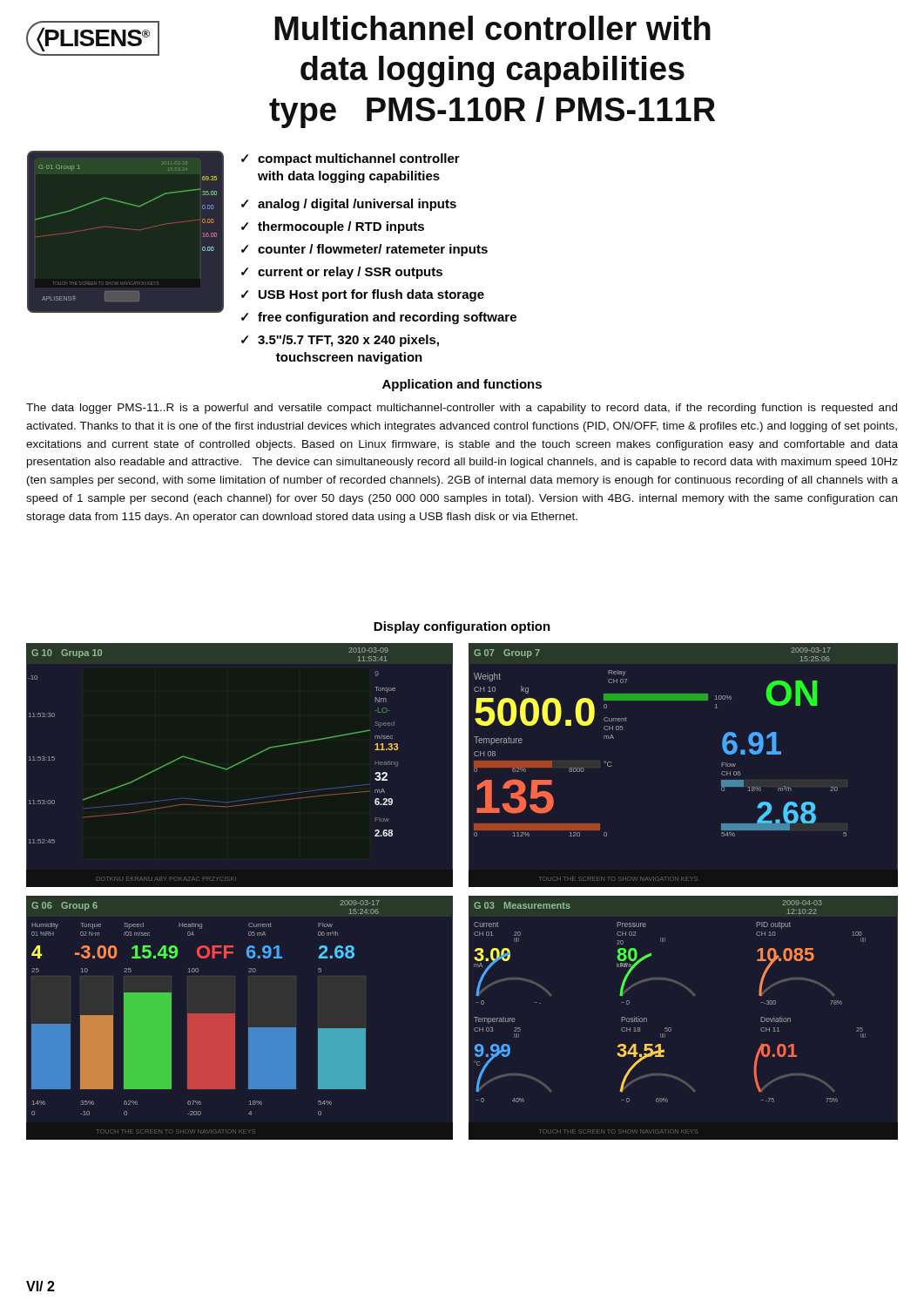Select the photo
This screenshot has height=1307, width=924.
(125, 233)
